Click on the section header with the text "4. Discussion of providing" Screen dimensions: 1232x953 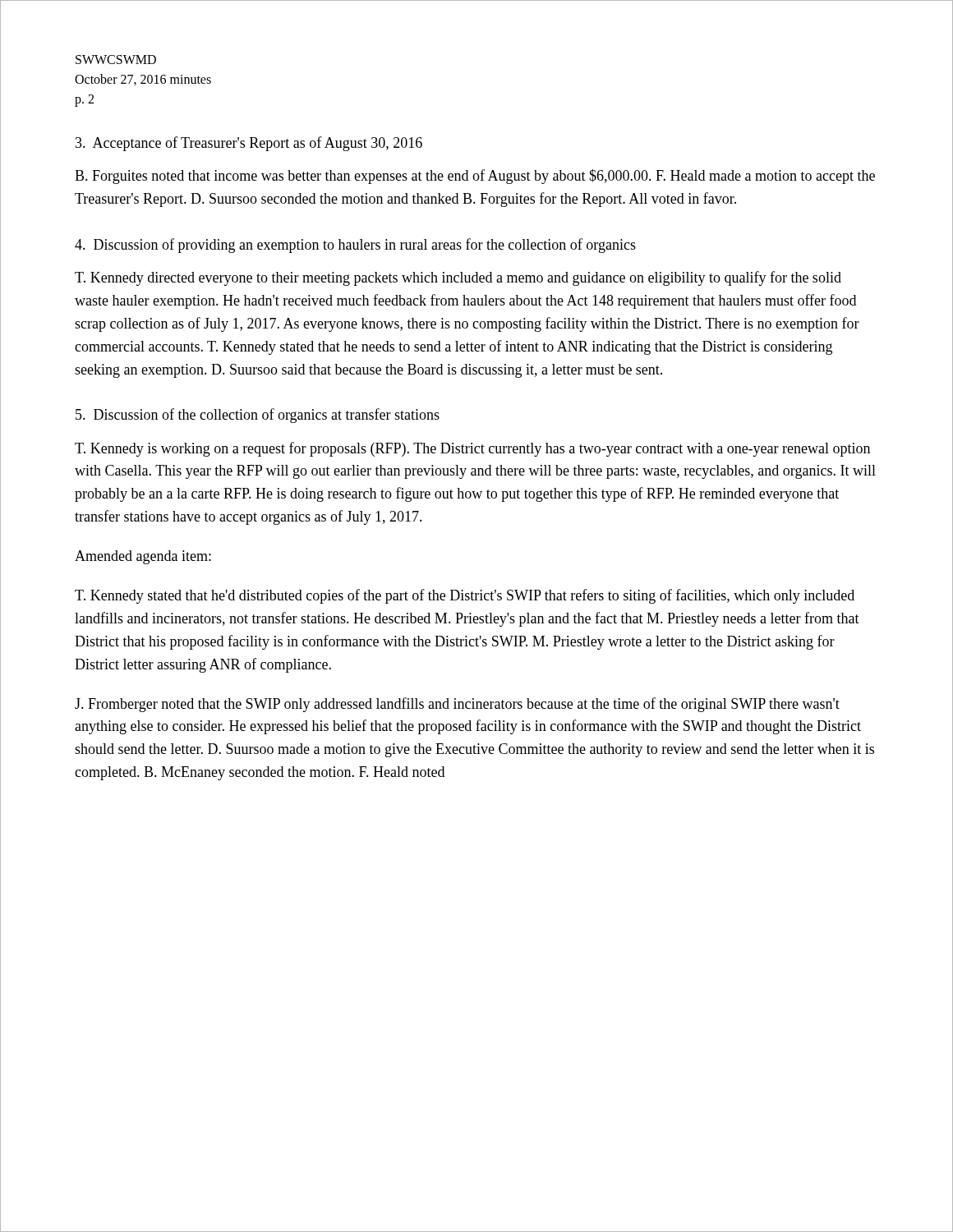point(355,245)
